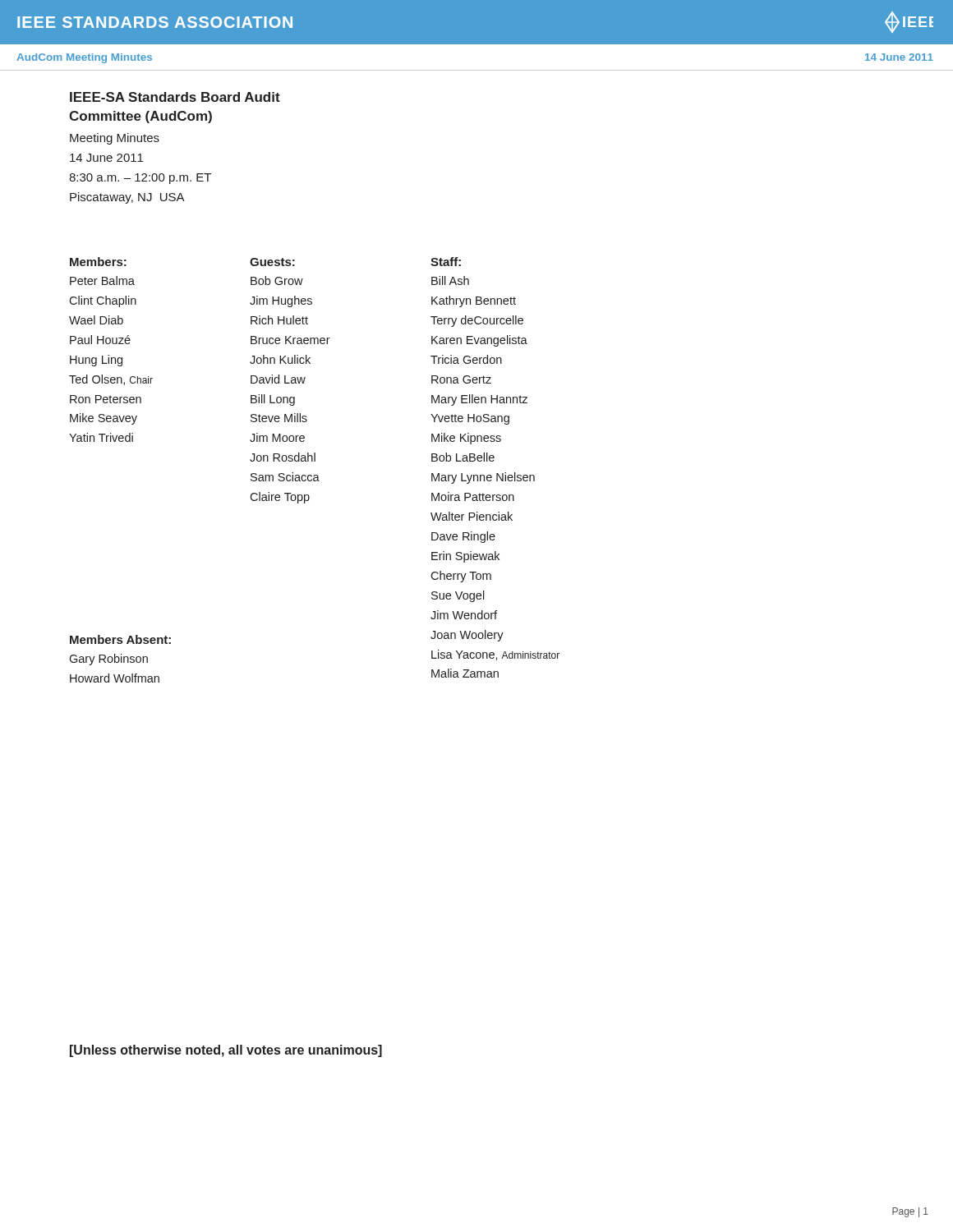Click on the list item containing "Peter Balma Clint Chaplin Wael Diab Paul Houzé"
The width and height of the screenshot is (953, 1232).
click(111, 359)
